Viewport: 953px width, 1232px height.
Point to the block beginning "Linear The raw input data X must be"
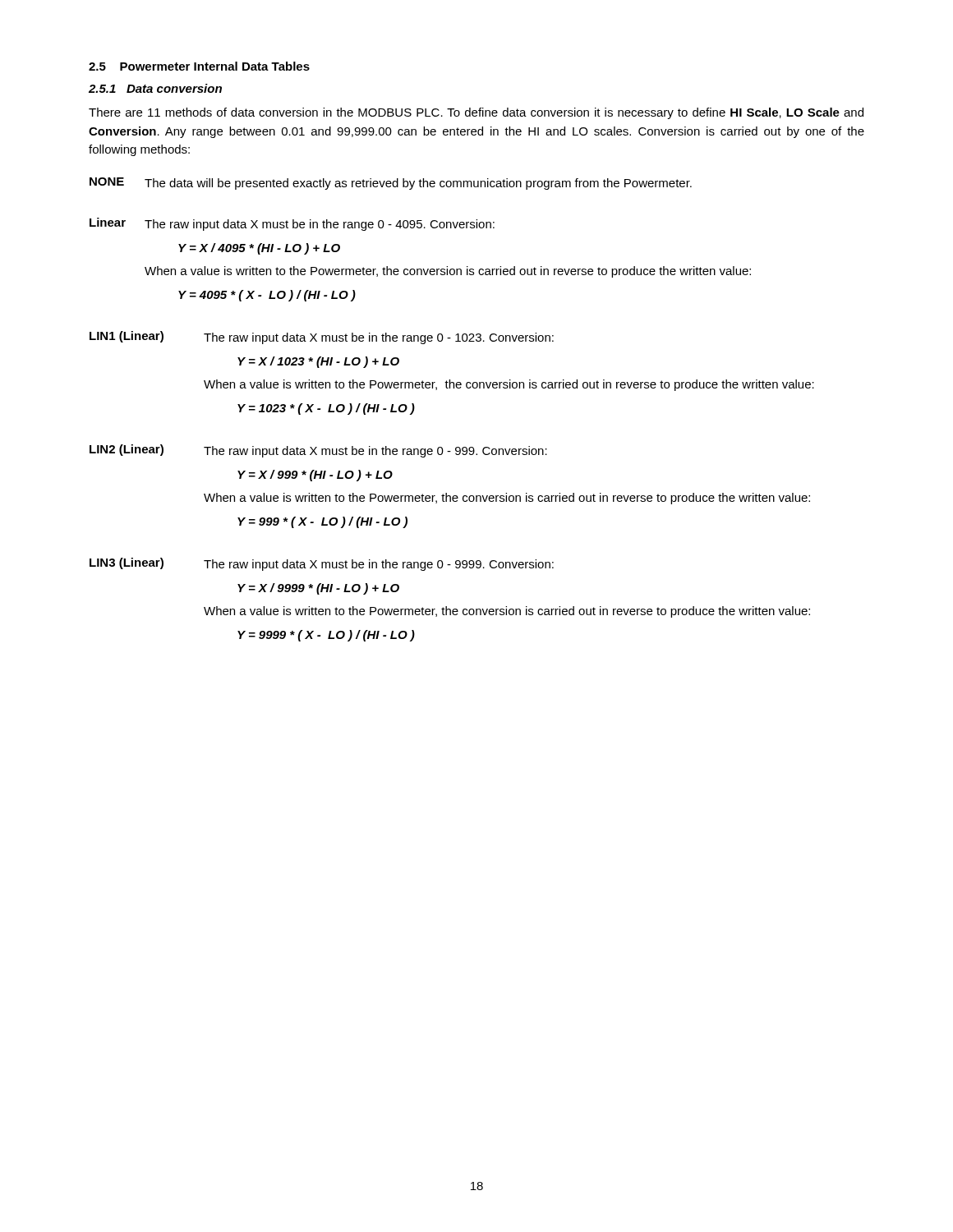476,262
